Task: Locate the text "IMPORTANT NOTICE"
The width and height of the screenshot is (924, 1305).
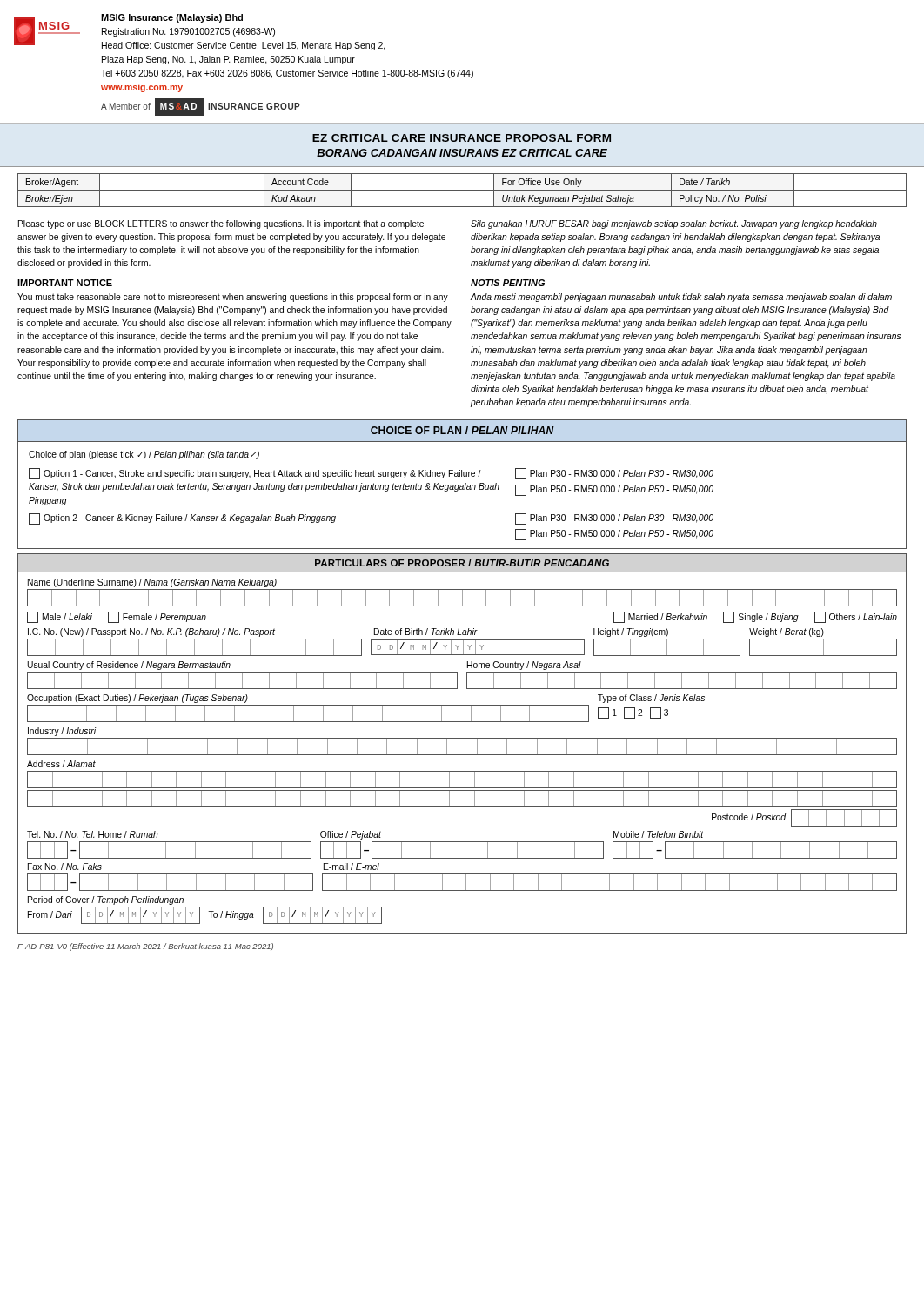Action: [x=65, y=282]
